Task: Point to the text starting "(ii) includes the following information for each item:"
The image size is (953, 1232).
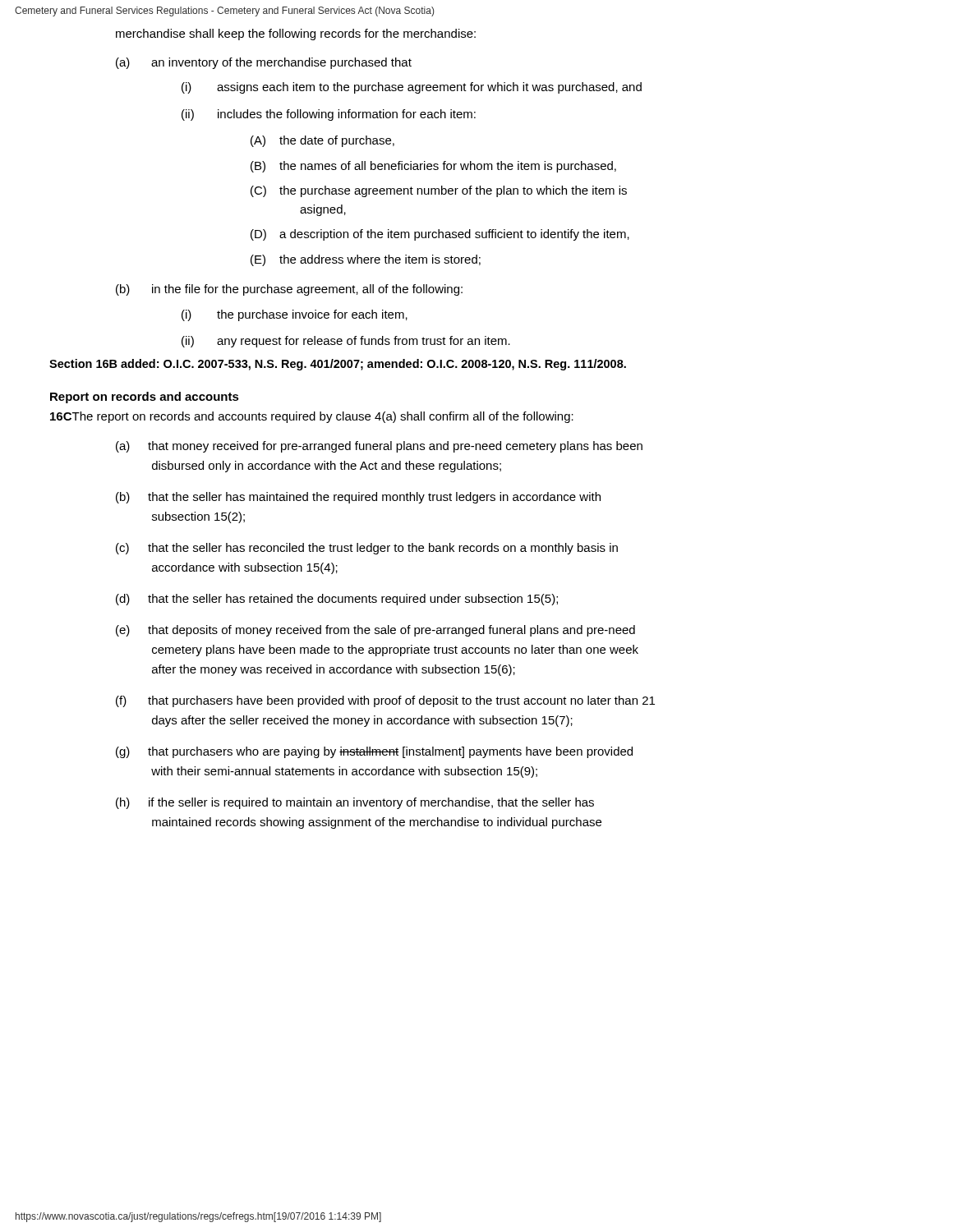Action: pyautogui.click(x=329, y=114)
